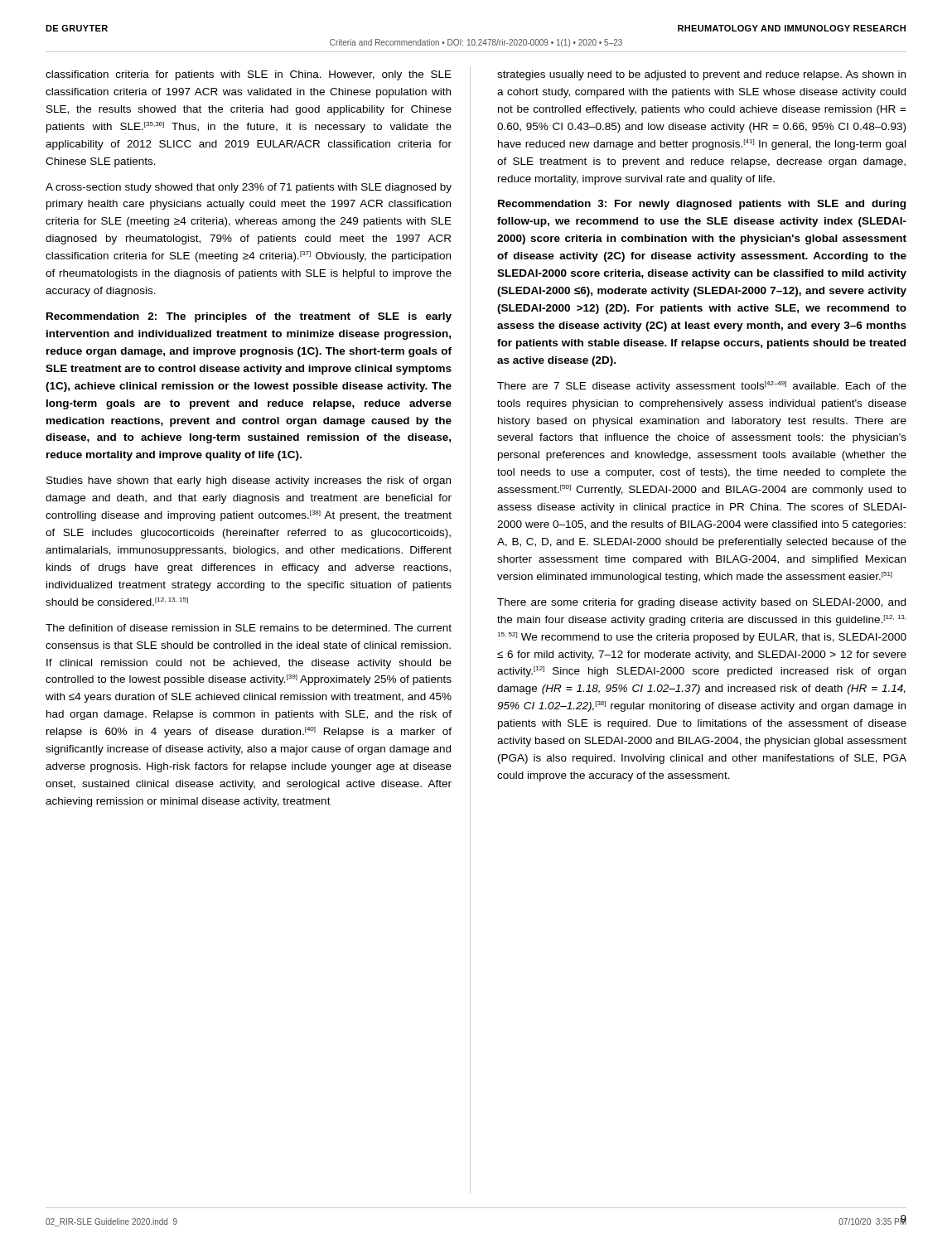Find the text block starting "The definition of disease remission in"
The height and width of the screenshot is (1243, 952).
pos(249,715)
